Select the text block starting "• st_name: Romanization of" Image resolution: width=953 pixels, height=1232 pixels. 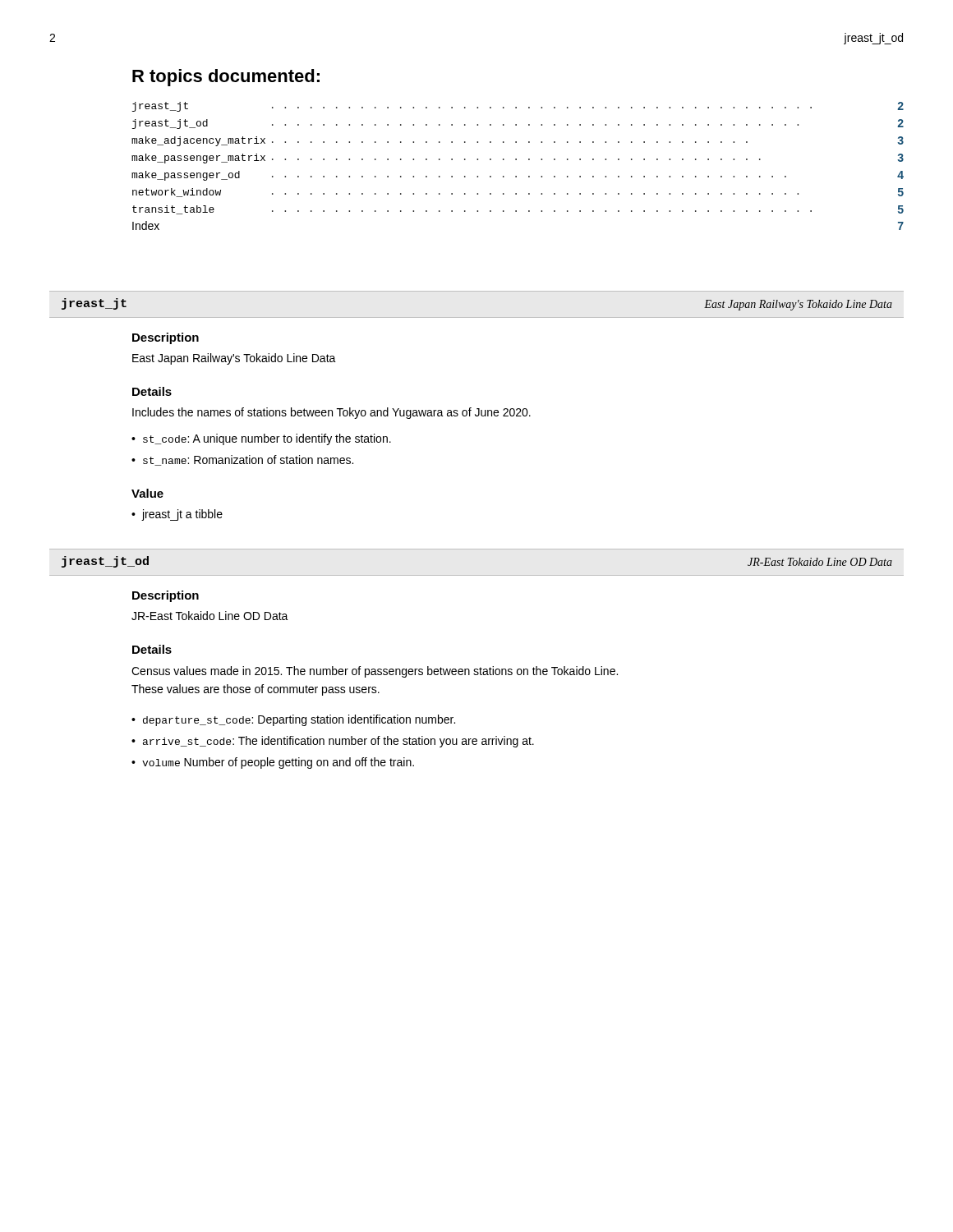(x=243, y=461)
